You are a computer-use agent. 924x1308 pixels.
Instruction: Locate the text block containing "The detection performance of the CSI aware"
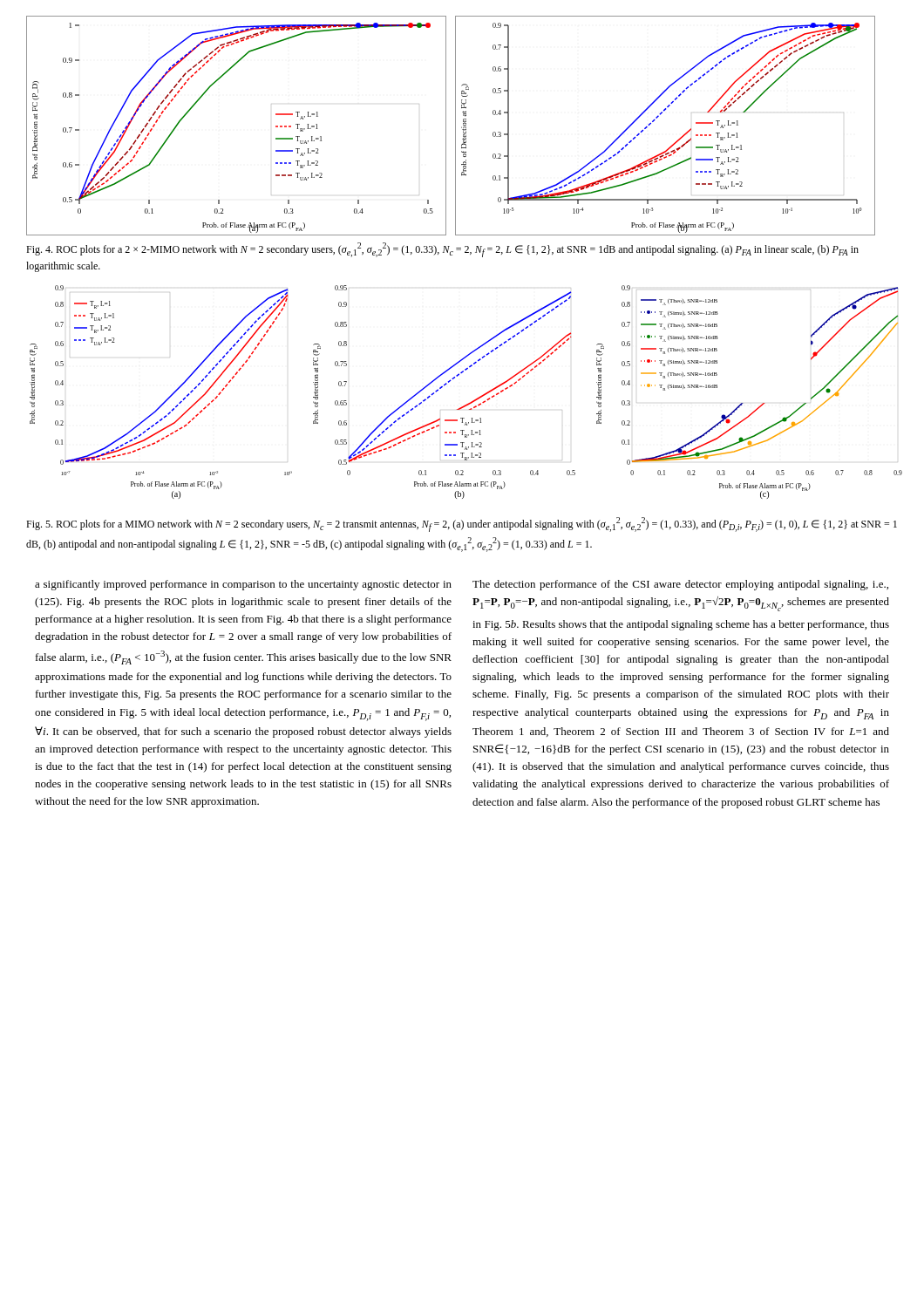681,693
